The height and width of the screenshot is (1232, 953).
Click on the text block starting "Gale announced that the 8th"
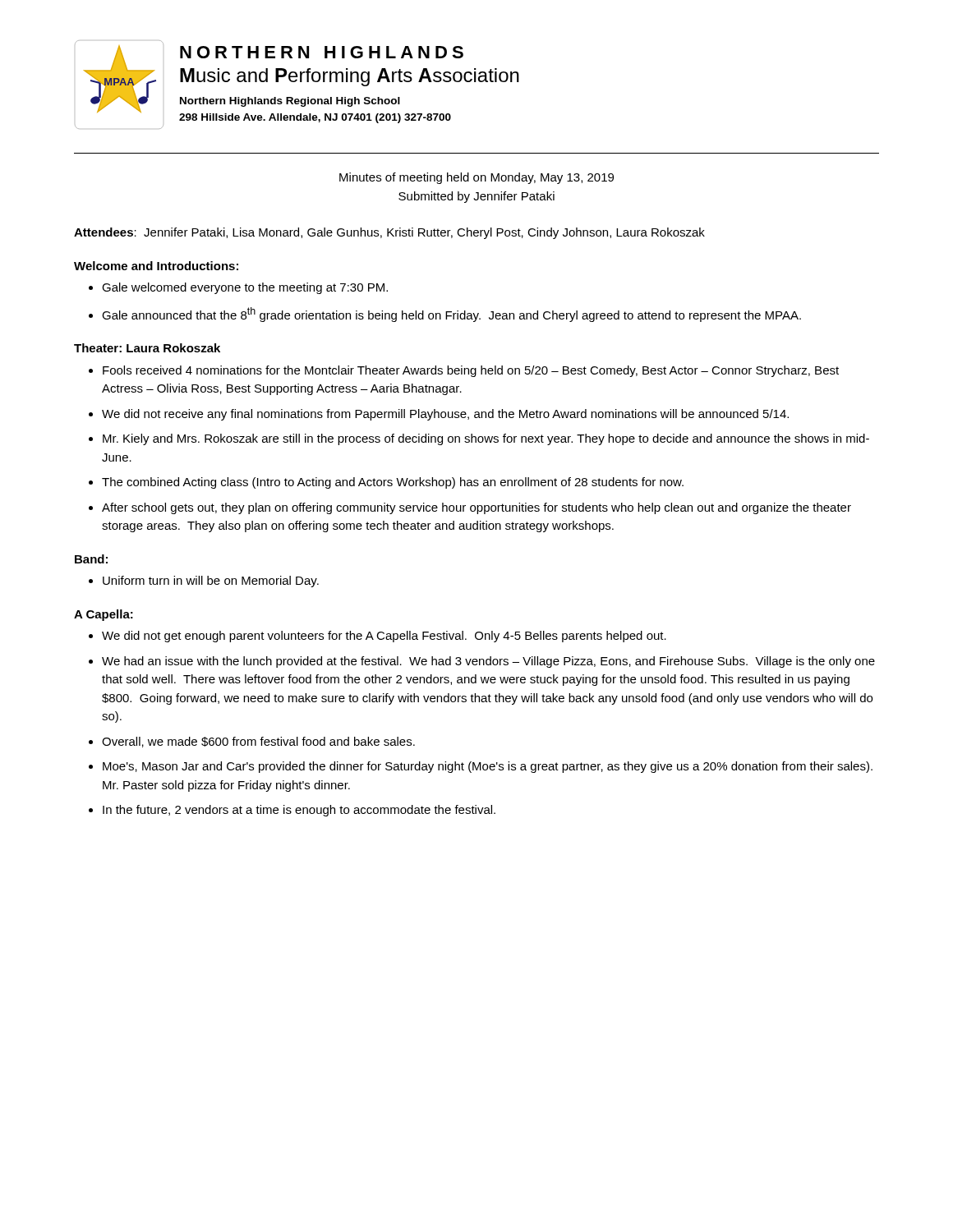452,313
